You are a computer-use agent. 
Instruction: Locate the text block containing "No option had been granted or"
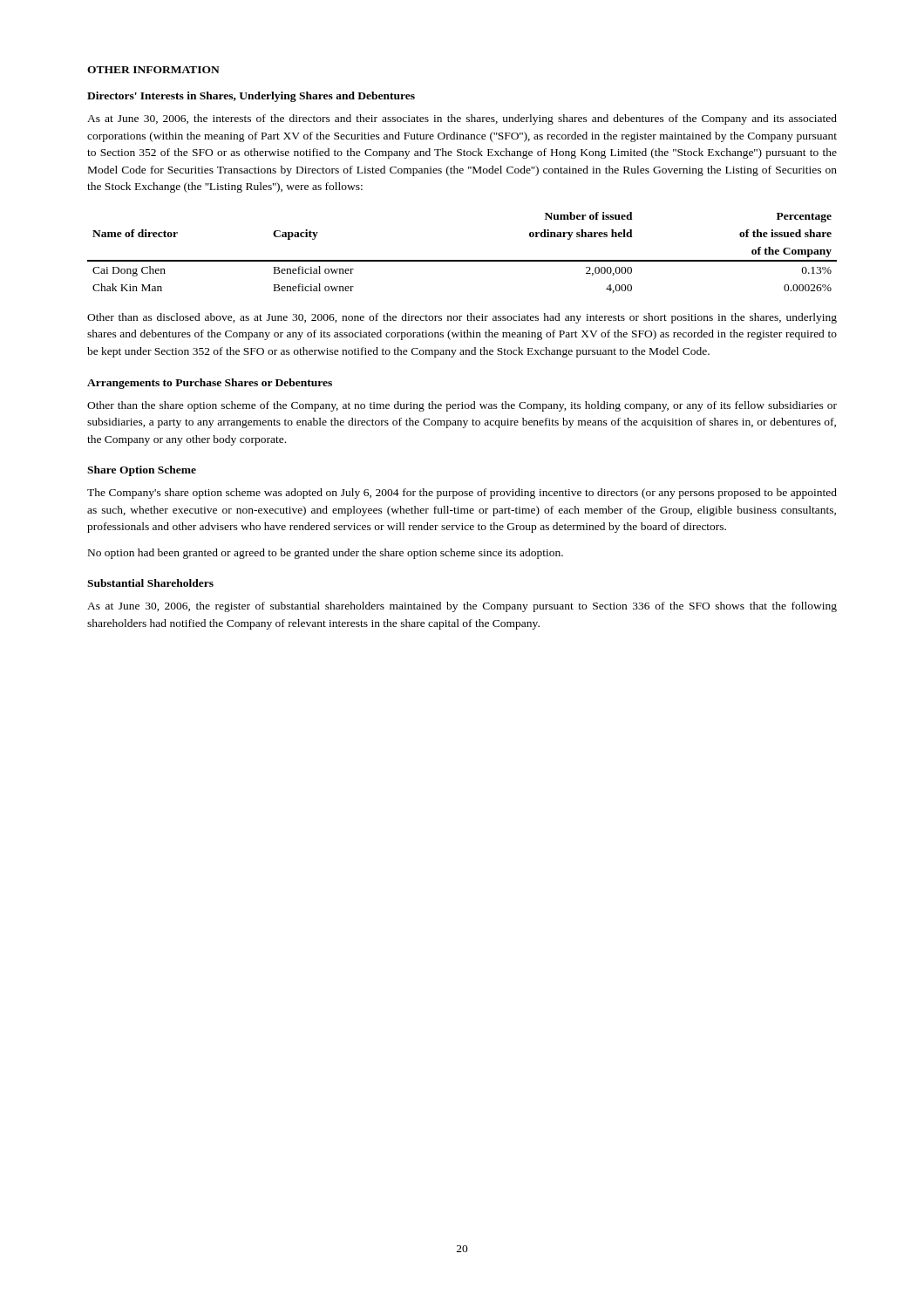[x=325, y=552]
